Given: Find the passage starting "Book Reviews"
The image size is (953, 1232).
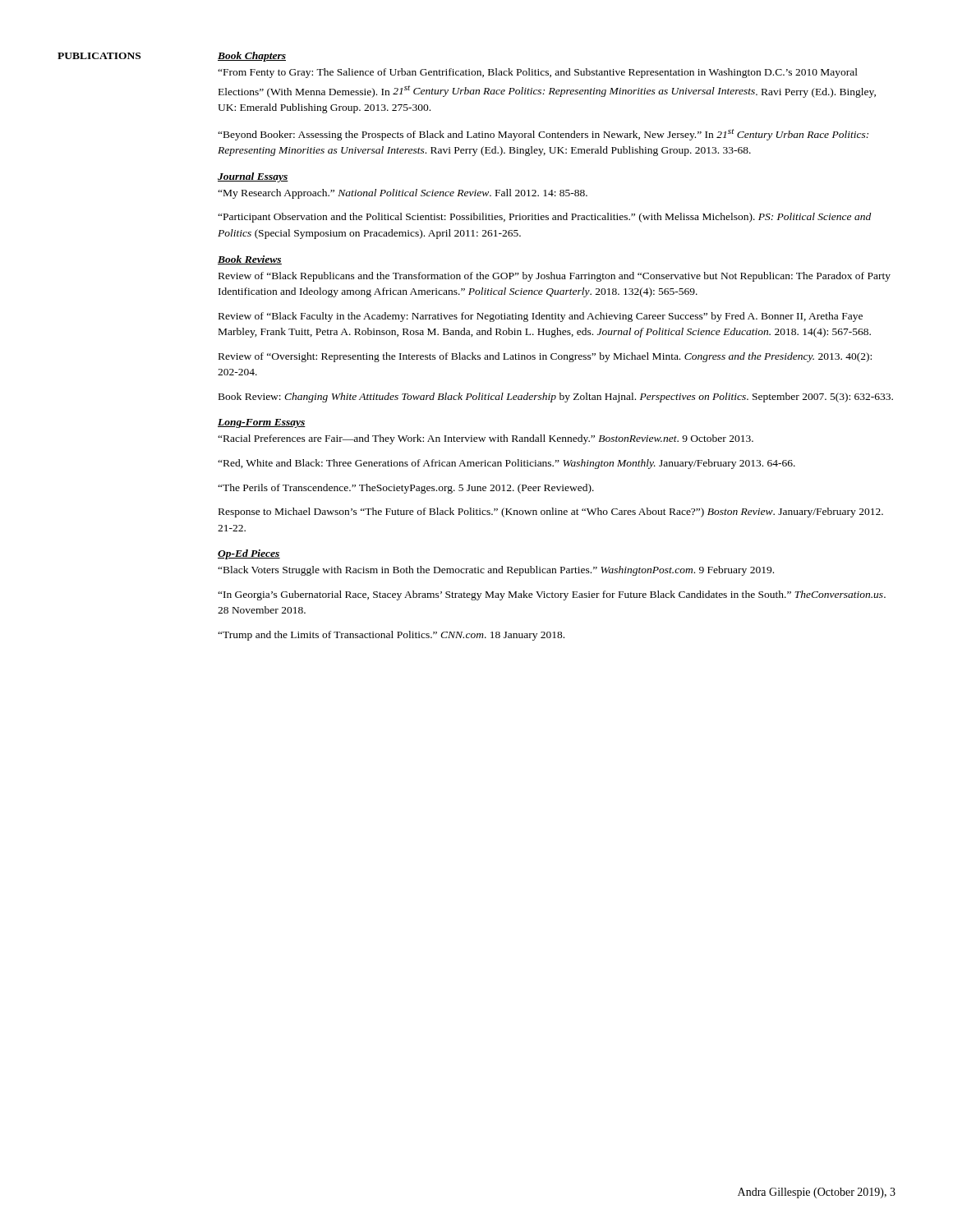Looking at the screenshot, I should coord(250,259).
